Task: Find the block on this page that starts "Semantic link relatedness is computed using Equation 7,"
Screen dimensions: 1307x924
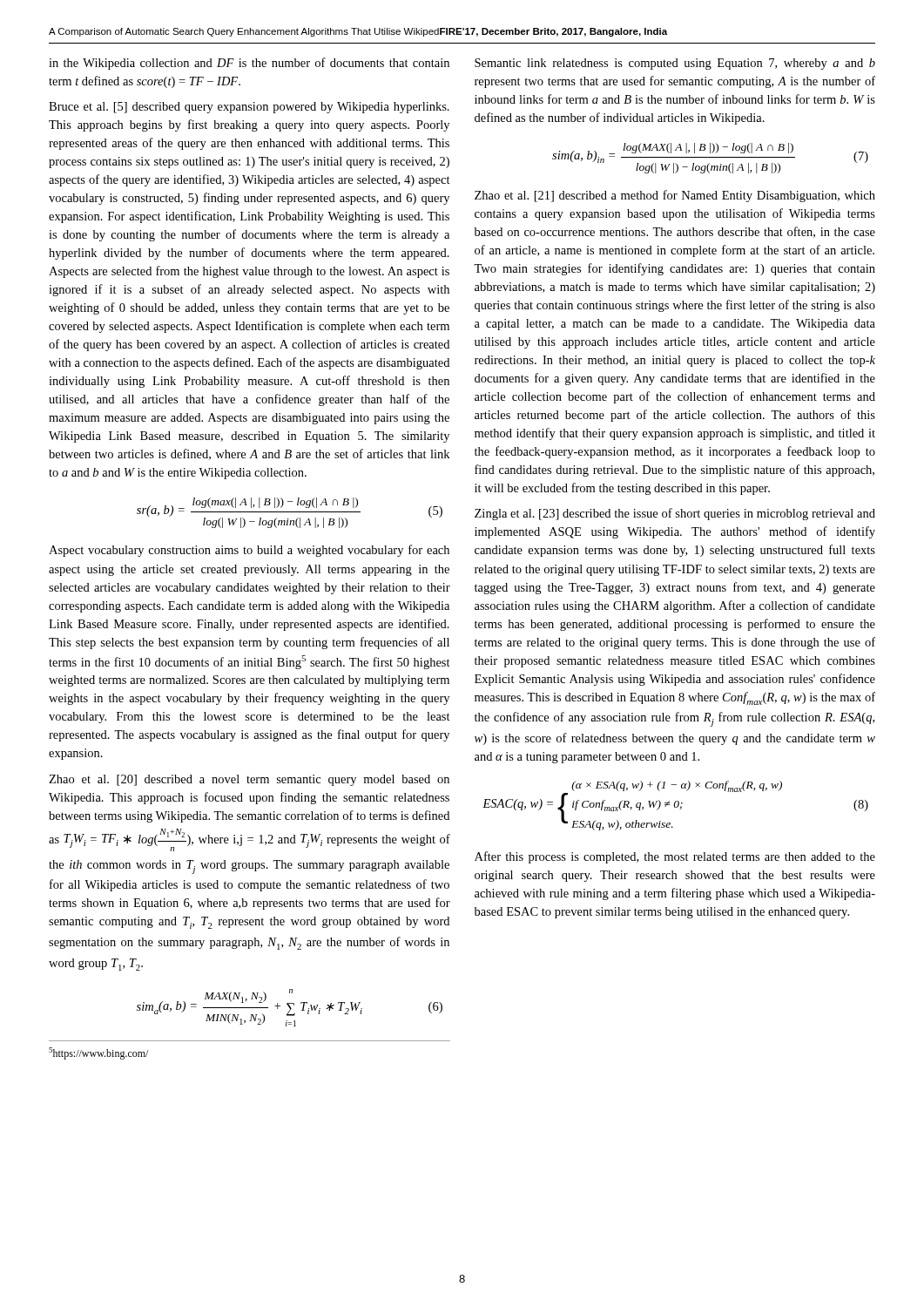Action: 675,91
